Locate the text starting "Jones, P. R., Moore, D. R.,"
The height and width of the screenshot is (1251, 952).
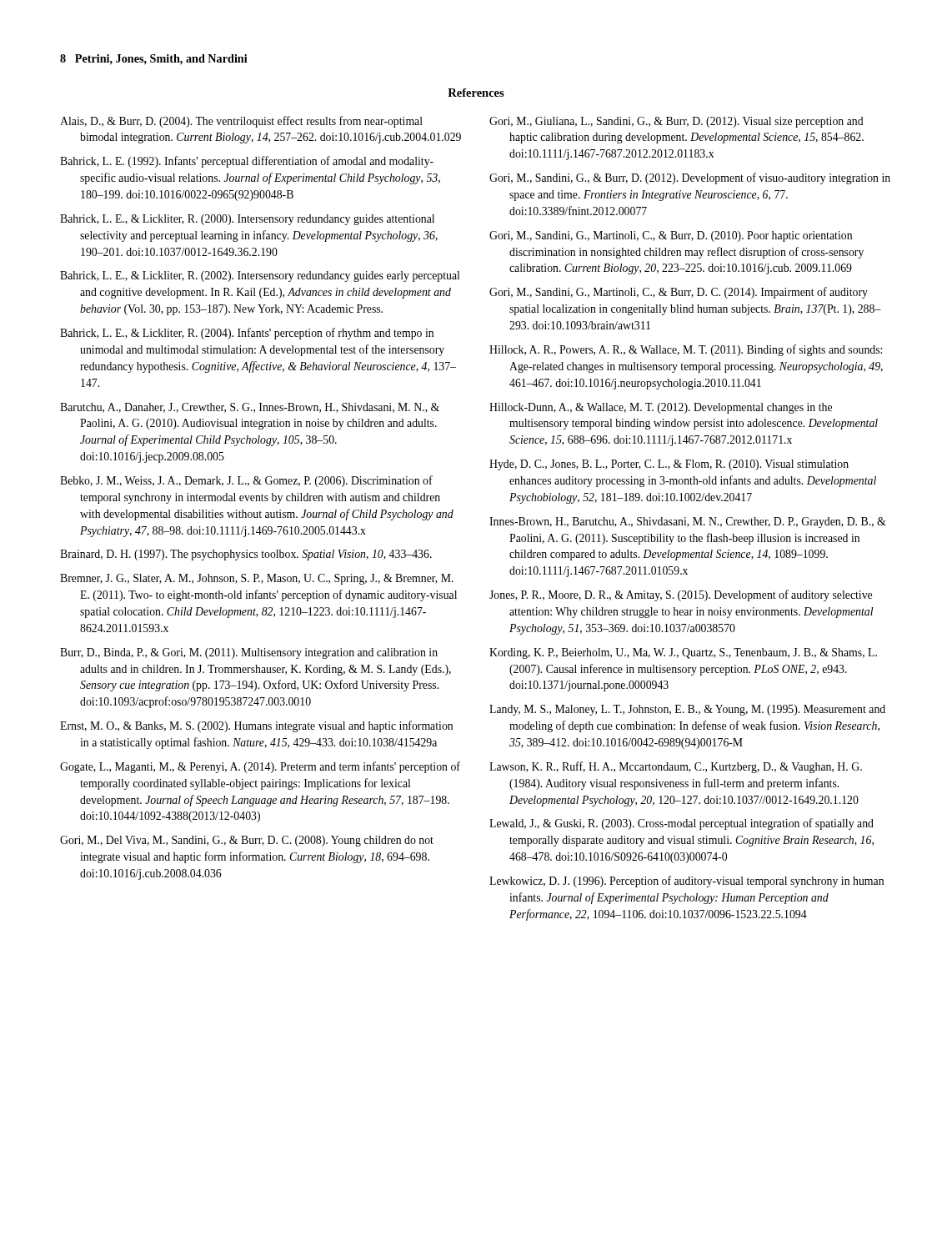681,612
